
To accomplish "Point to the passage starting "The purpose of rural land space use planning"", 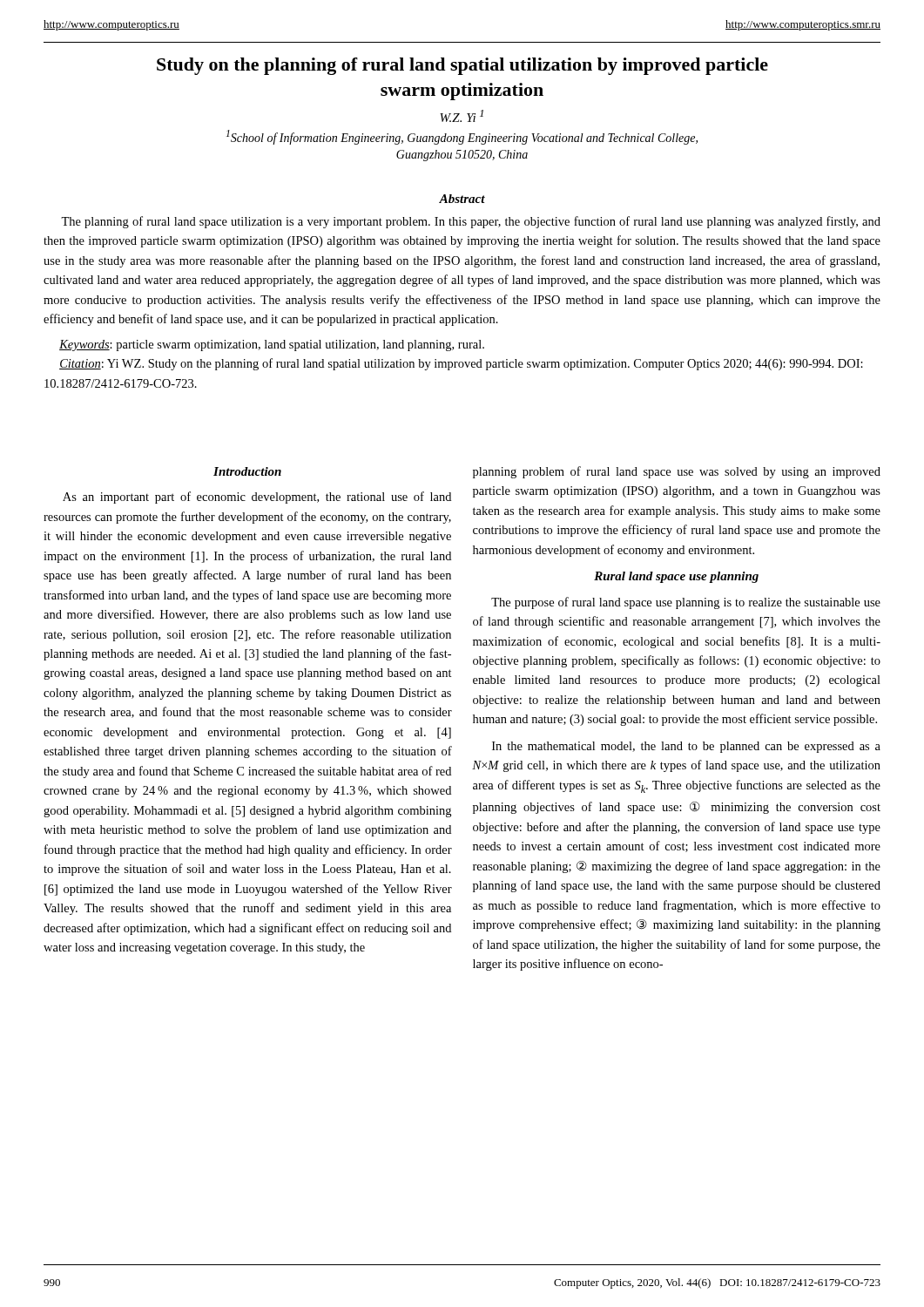I will coord(676,783).
